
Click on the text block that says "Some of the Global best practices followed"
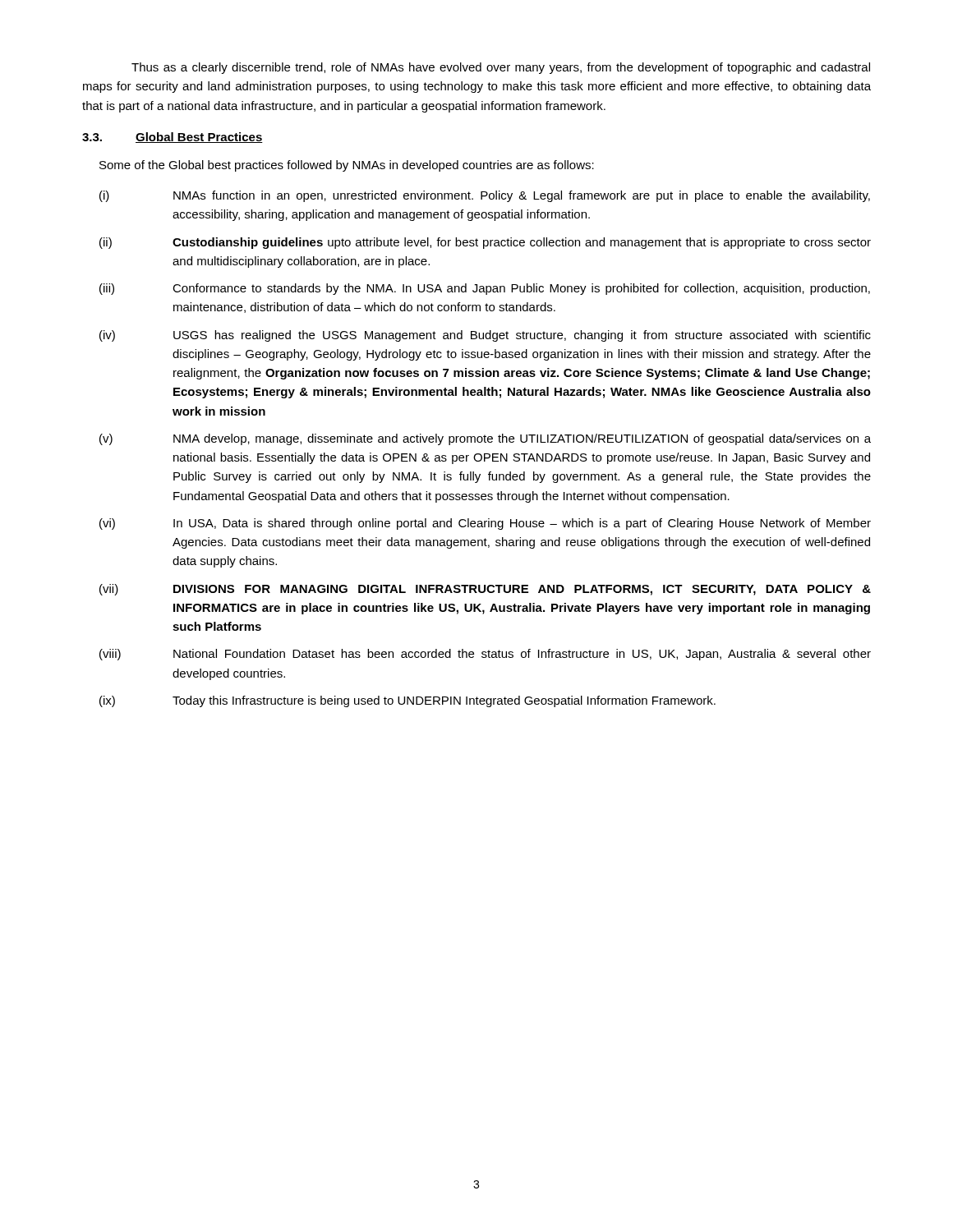[347, 164]
